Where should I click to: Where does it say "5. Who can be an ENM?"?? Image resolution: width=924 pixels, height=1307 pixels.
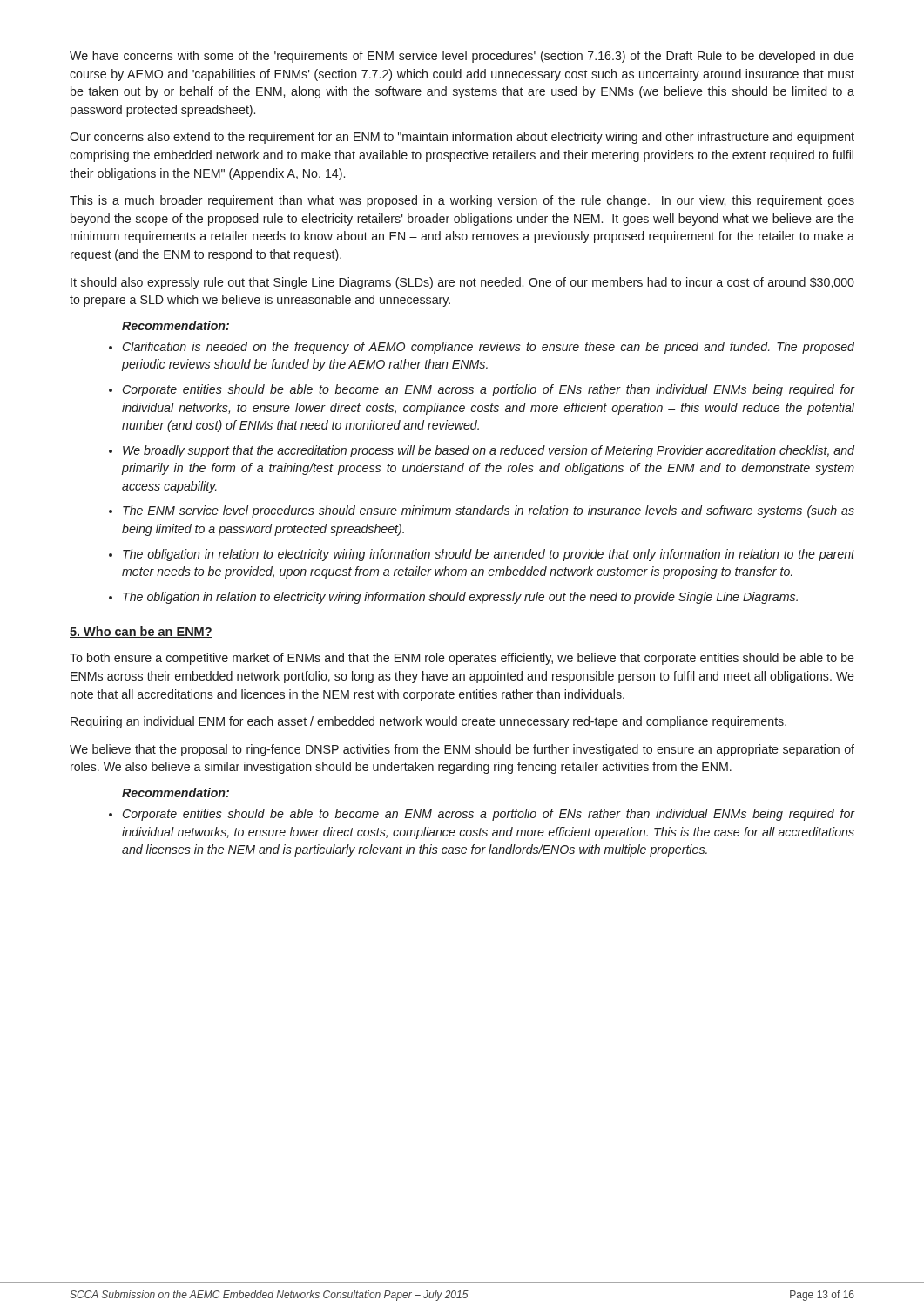click(x=141, y=632)
